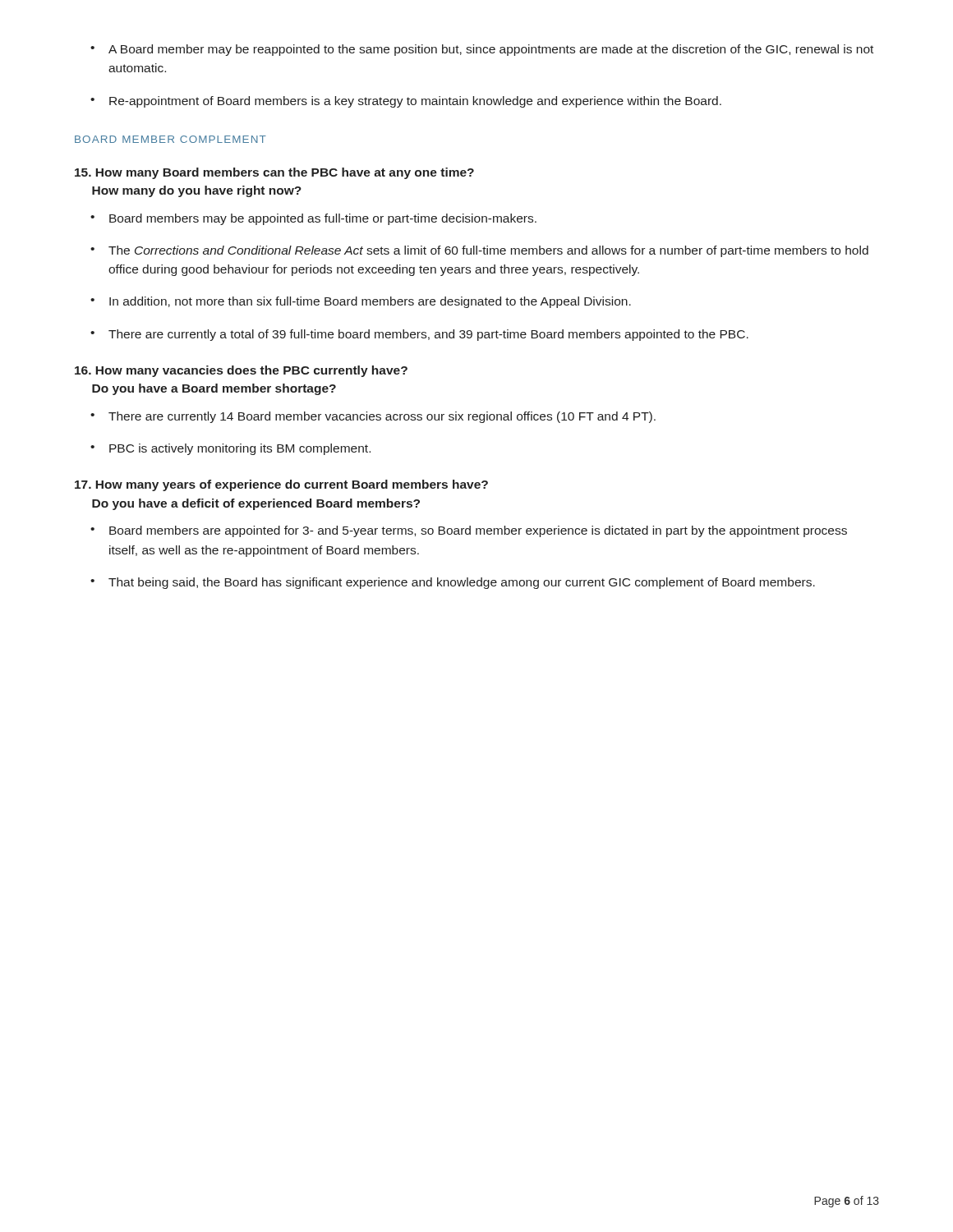The image size is (953, 1232).
Task: Navigate to the text starting "• That being said, the Board"
Action: coord(485,582)
